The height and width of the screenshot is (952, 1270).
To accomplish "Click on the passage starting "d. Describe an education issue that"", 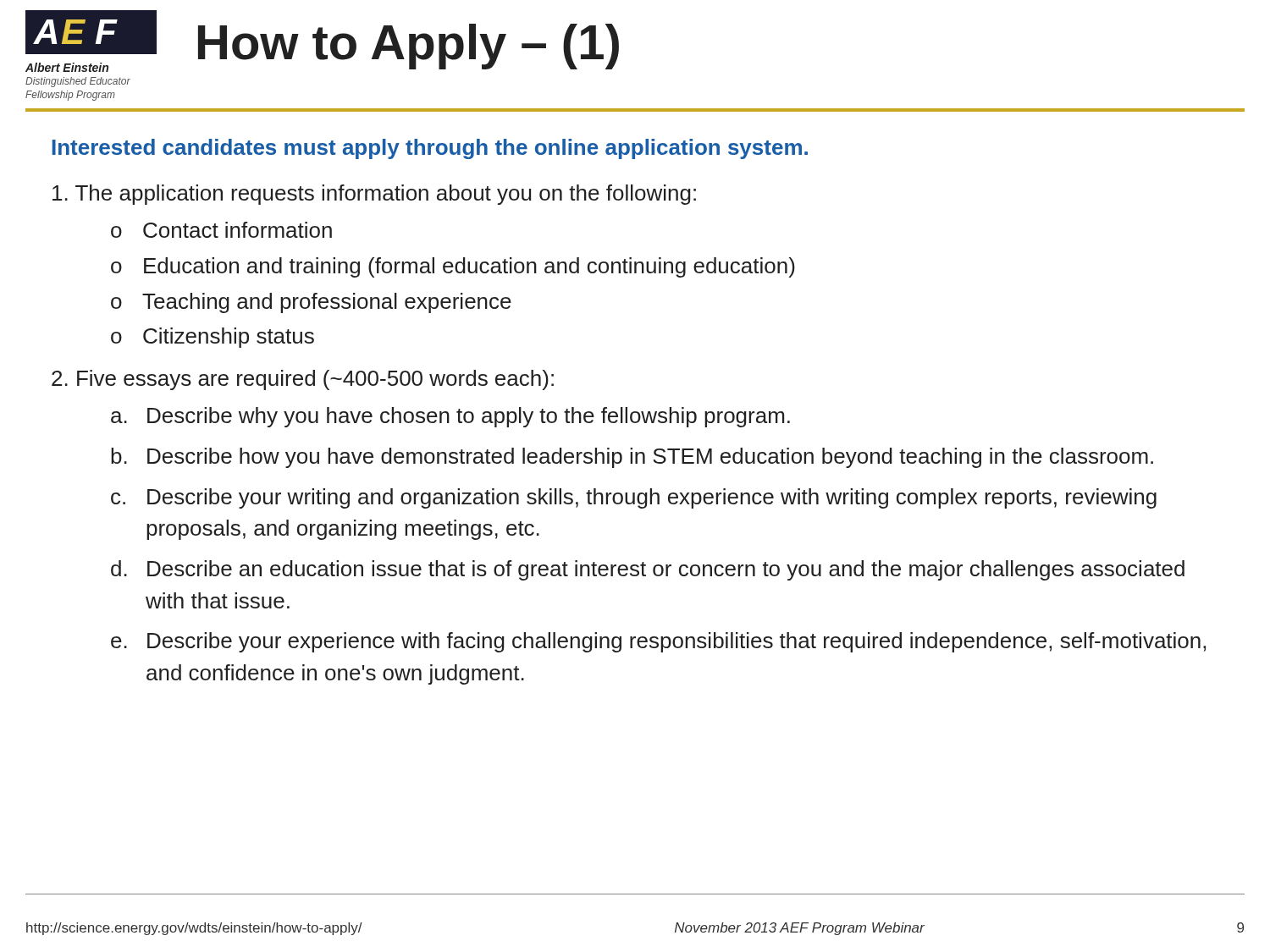I will point(665,585).
